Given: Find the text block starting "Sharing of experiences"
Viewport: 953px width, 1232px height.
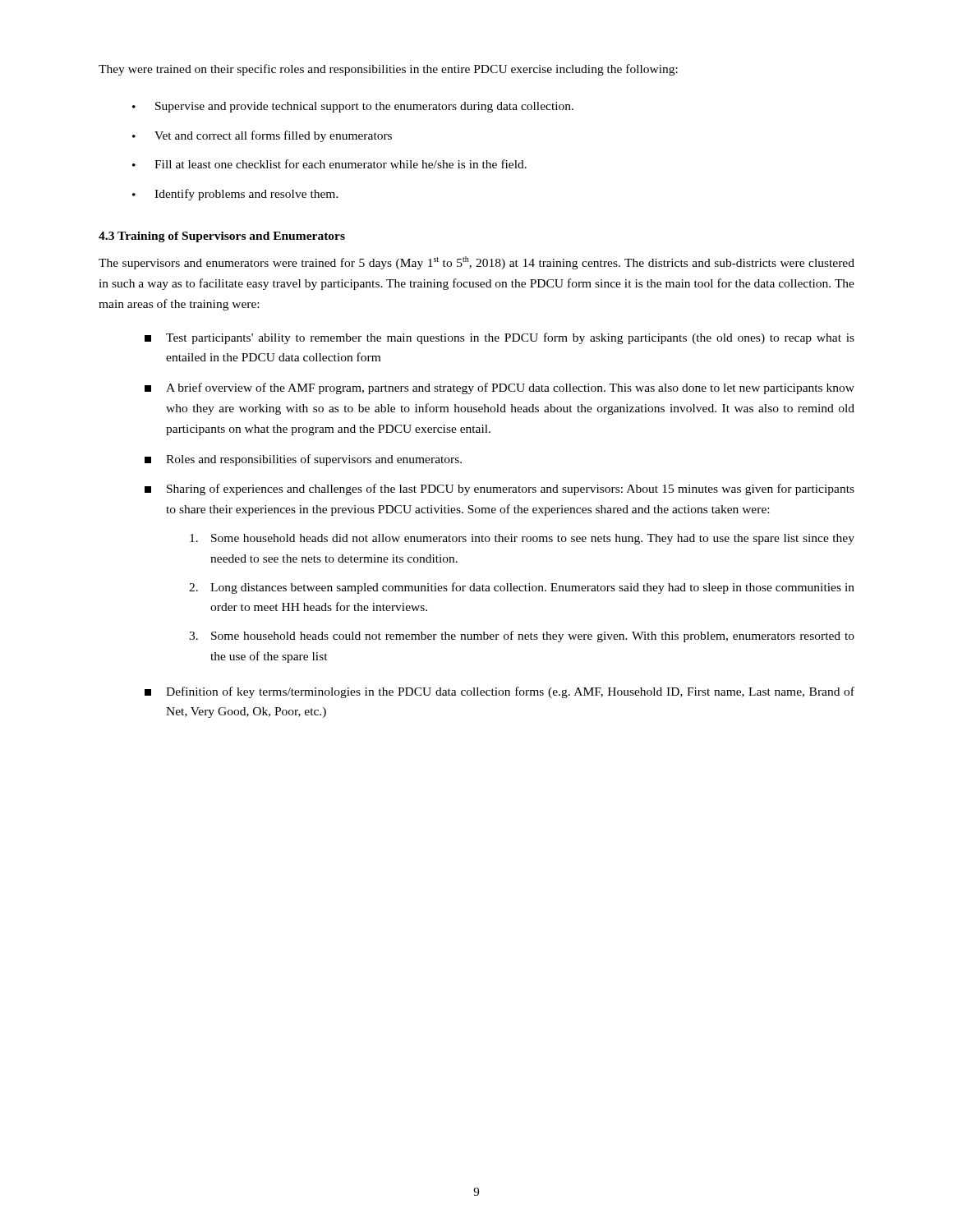Looking at the screenshot, I should pos(500,577).
